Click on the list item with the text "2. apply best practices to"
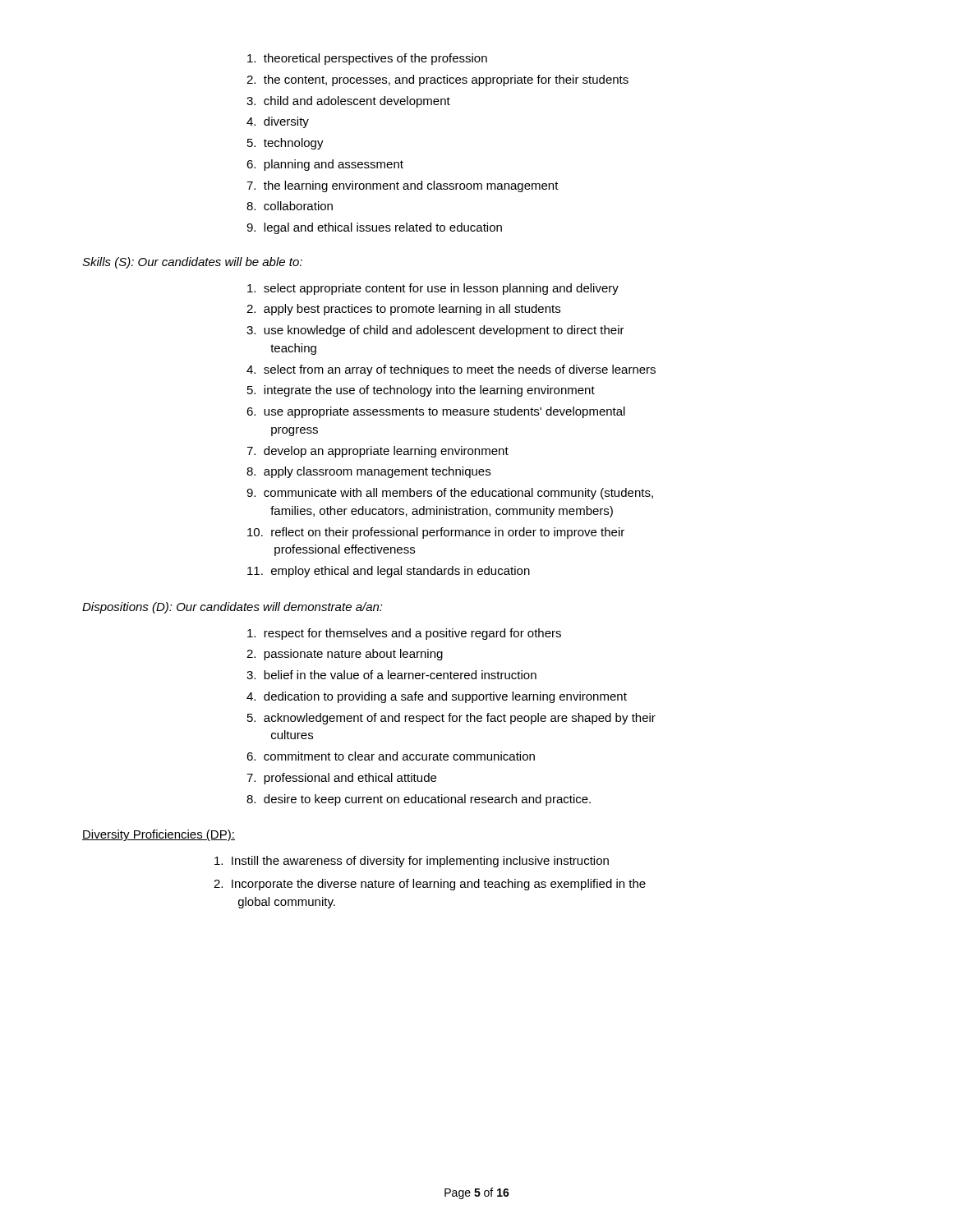This screenshot has height=1232, width=953. click(x=404, y=309)
